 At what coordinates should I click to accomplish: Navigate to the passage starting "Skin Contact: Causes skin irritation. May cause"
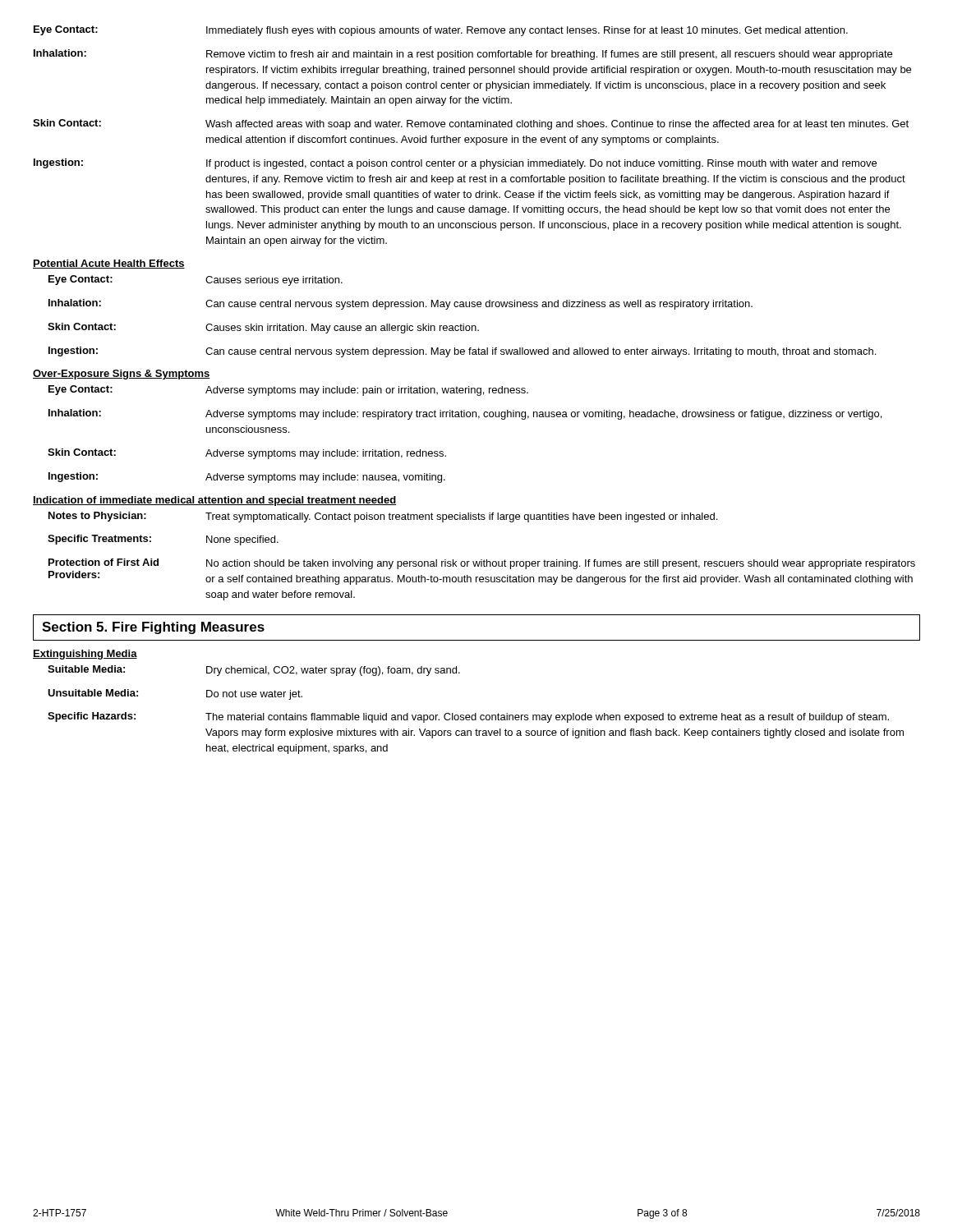pyautogui.click(x=476, y=328)
